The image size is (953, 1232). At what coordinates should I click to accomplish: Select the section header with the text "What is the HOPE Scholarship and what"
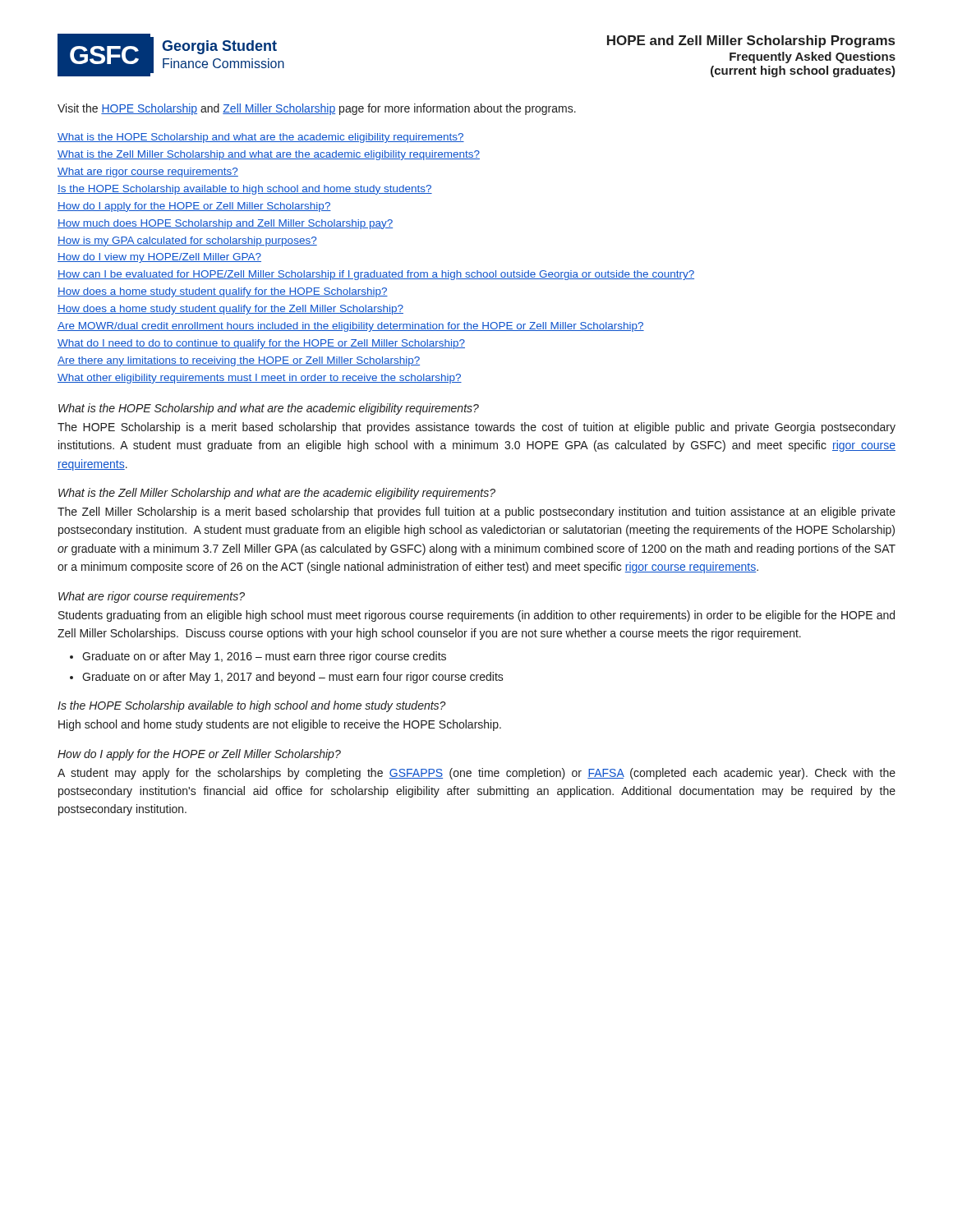268,408
